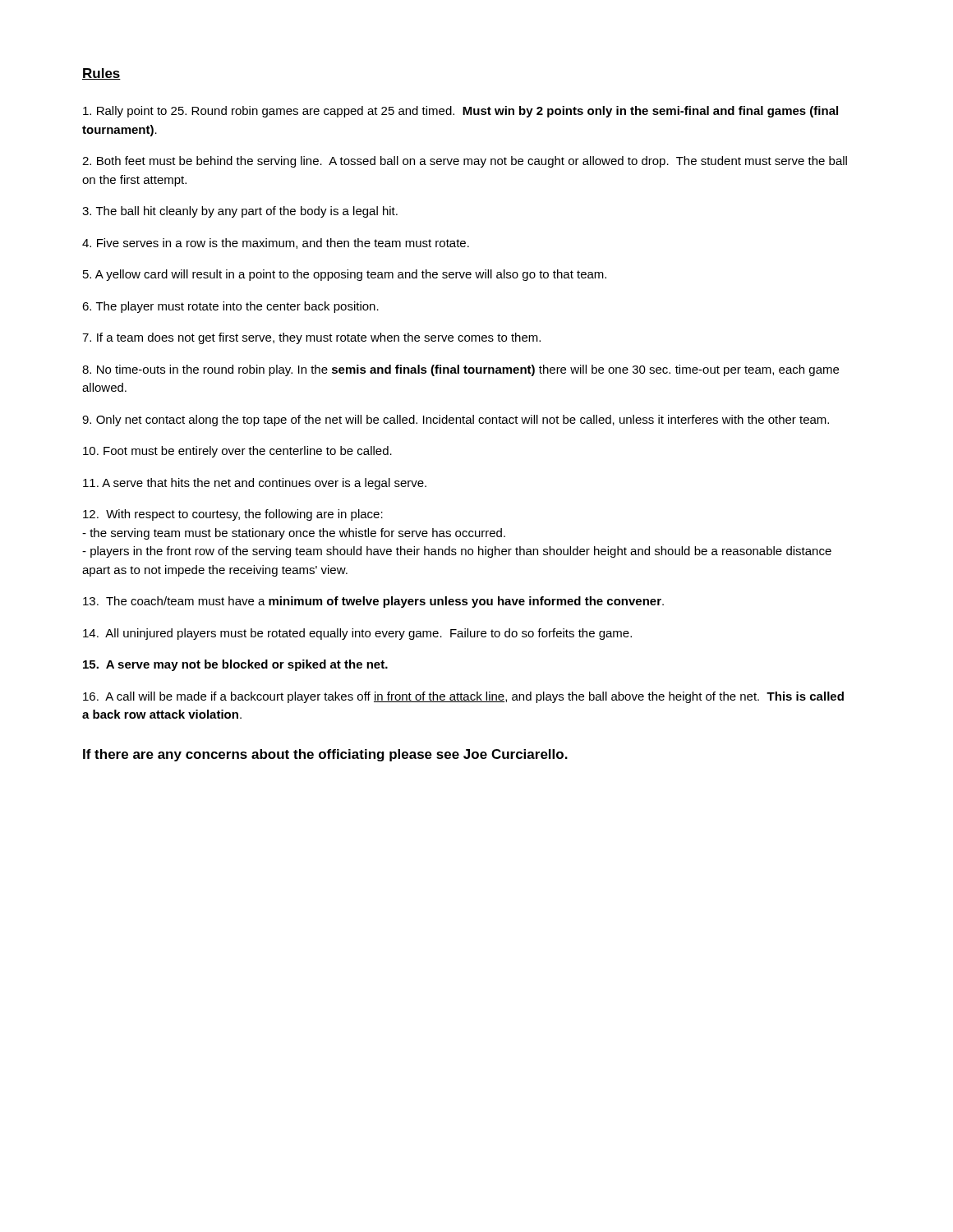953x1232 pixels.
Task: Click on the list item that reads "11. A serve that hits the net and"
Action: pyautogui.click(x=255, y=482)
